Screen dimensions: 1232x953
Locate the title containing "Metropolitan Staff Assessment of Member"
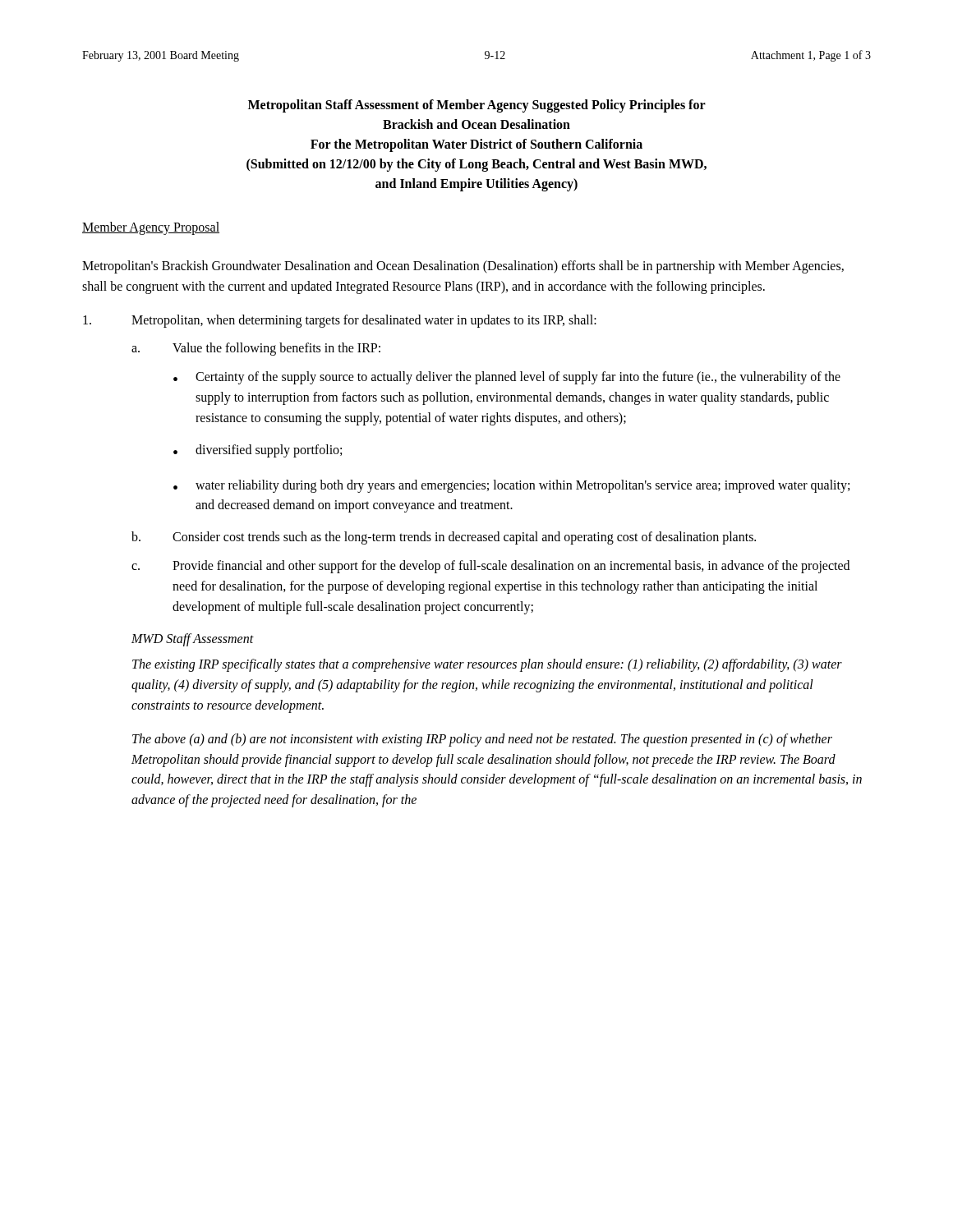(476, 145)
